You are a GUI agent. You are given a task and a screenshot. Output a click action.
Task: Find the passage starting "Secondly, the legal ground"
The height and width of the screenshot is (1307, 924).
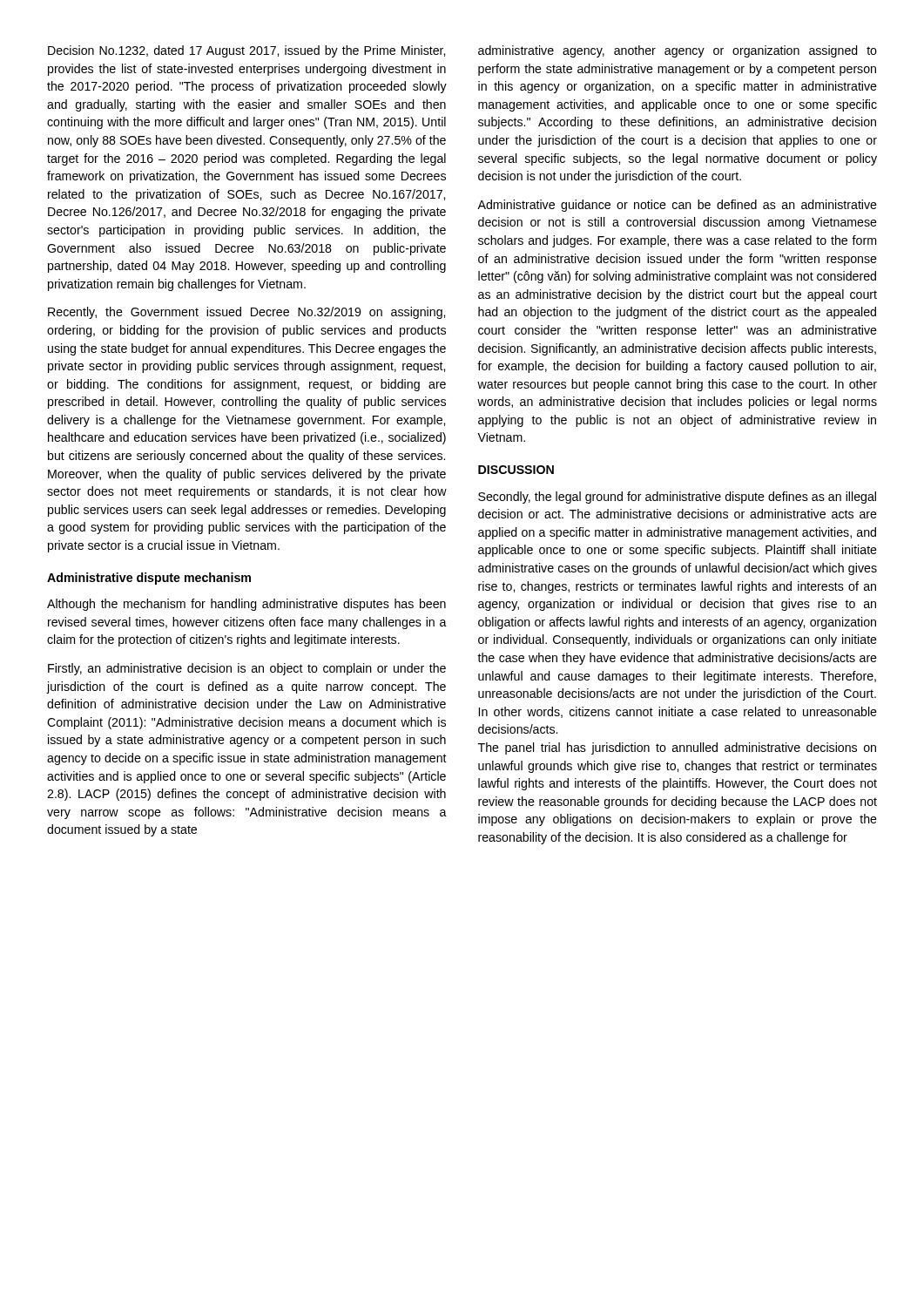click(x=677, y=667)
